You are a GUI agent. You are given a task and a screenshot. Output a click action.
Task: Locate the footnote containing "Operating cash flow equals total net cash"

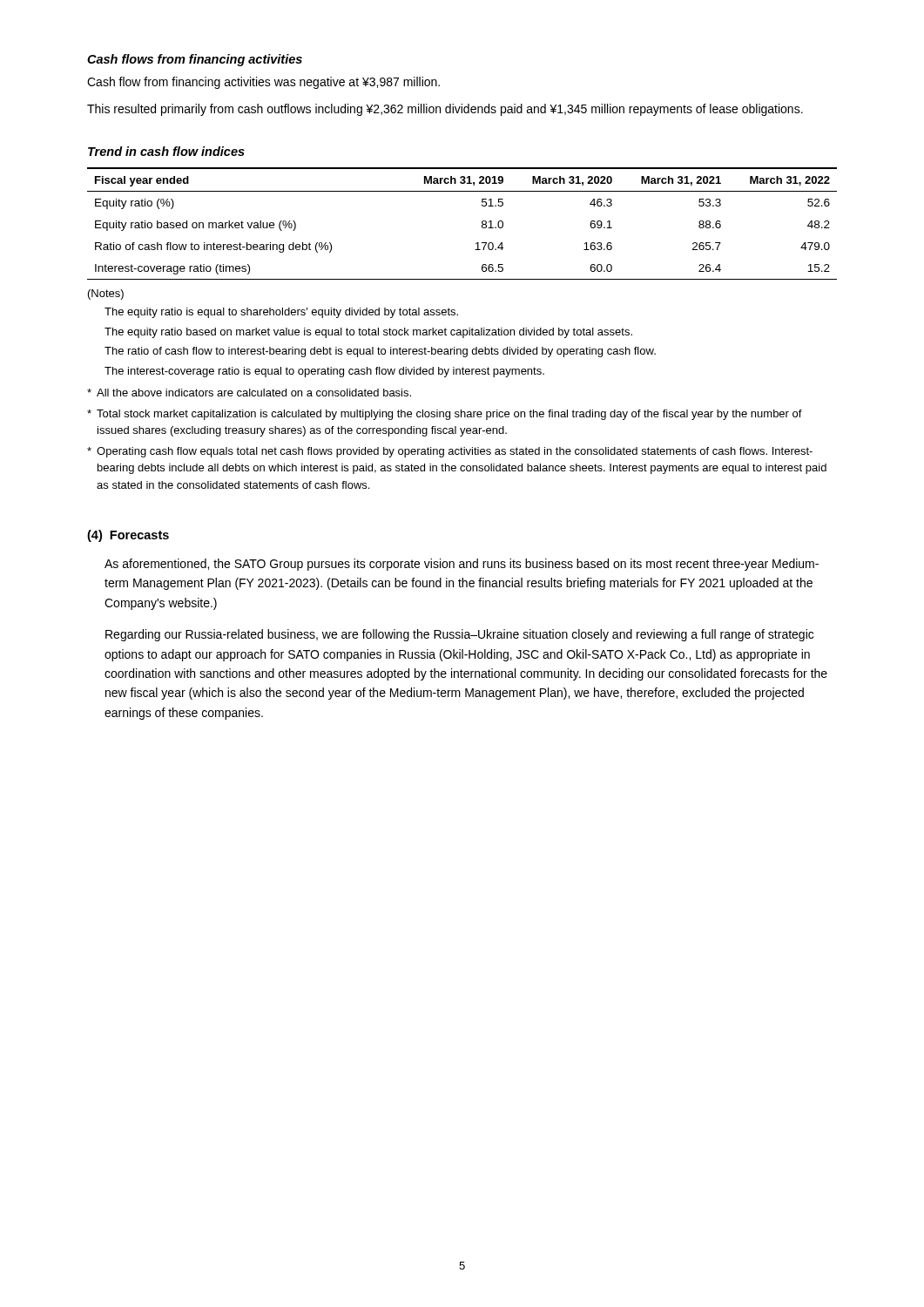(462, 468)
